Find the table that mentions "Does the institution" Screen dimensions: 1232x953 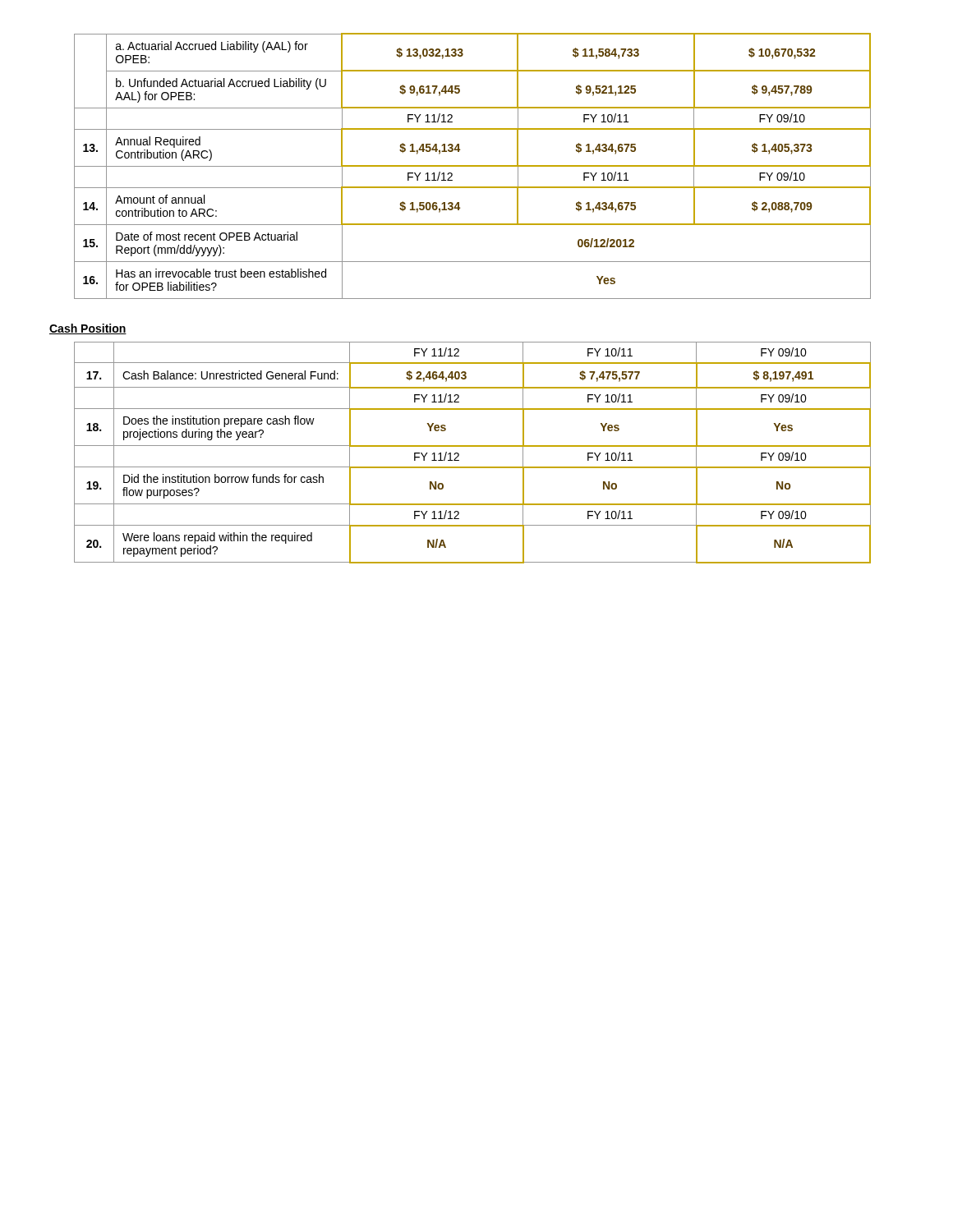pyautogui.click(x=489, y=452)
